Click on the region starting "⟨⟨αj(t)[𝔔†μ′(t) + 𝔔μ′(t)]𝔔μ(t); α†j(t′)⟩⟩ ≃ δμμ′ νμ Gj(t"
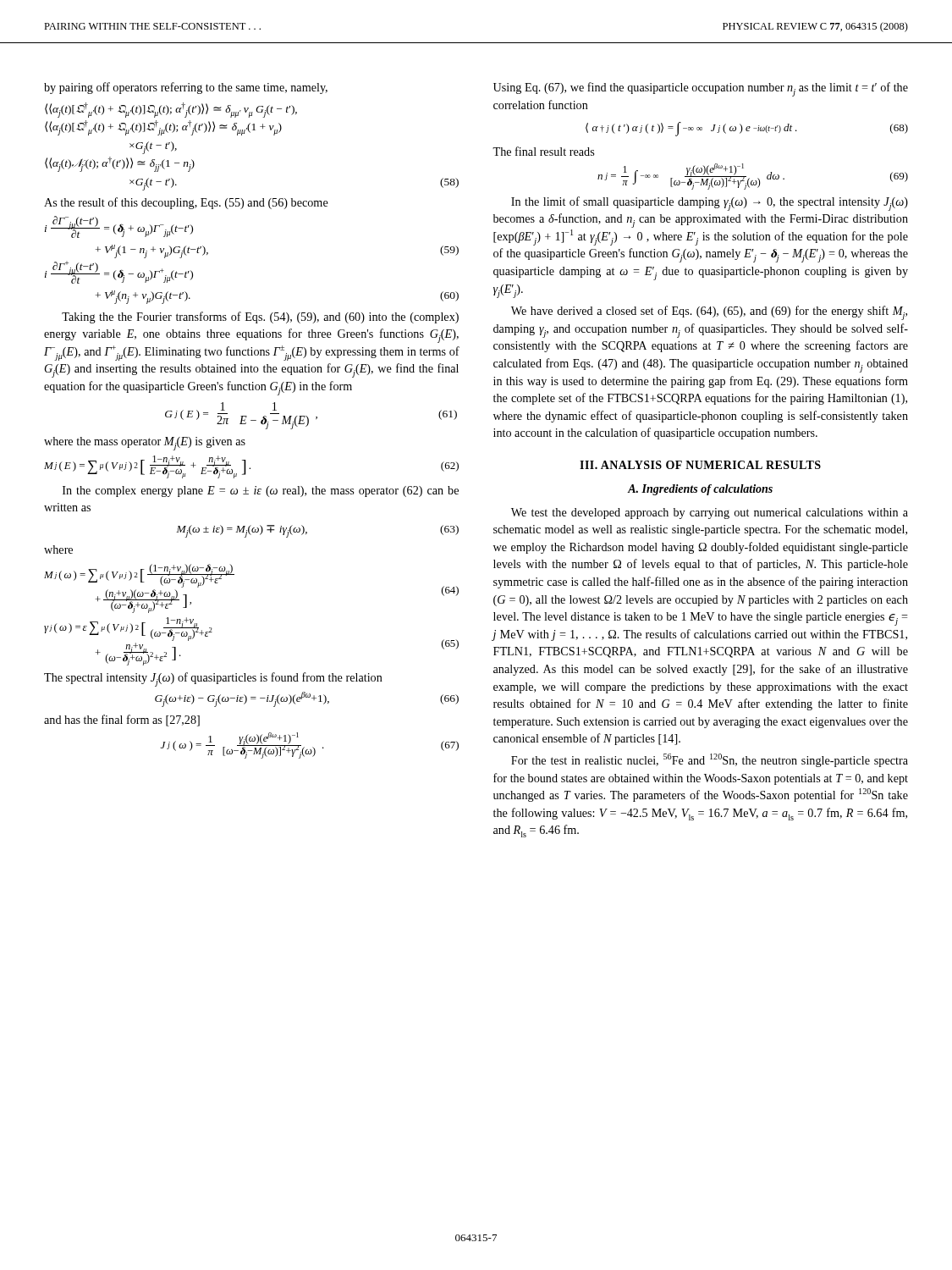Screen dimensions: 1270x952 (x=171, y=110)
